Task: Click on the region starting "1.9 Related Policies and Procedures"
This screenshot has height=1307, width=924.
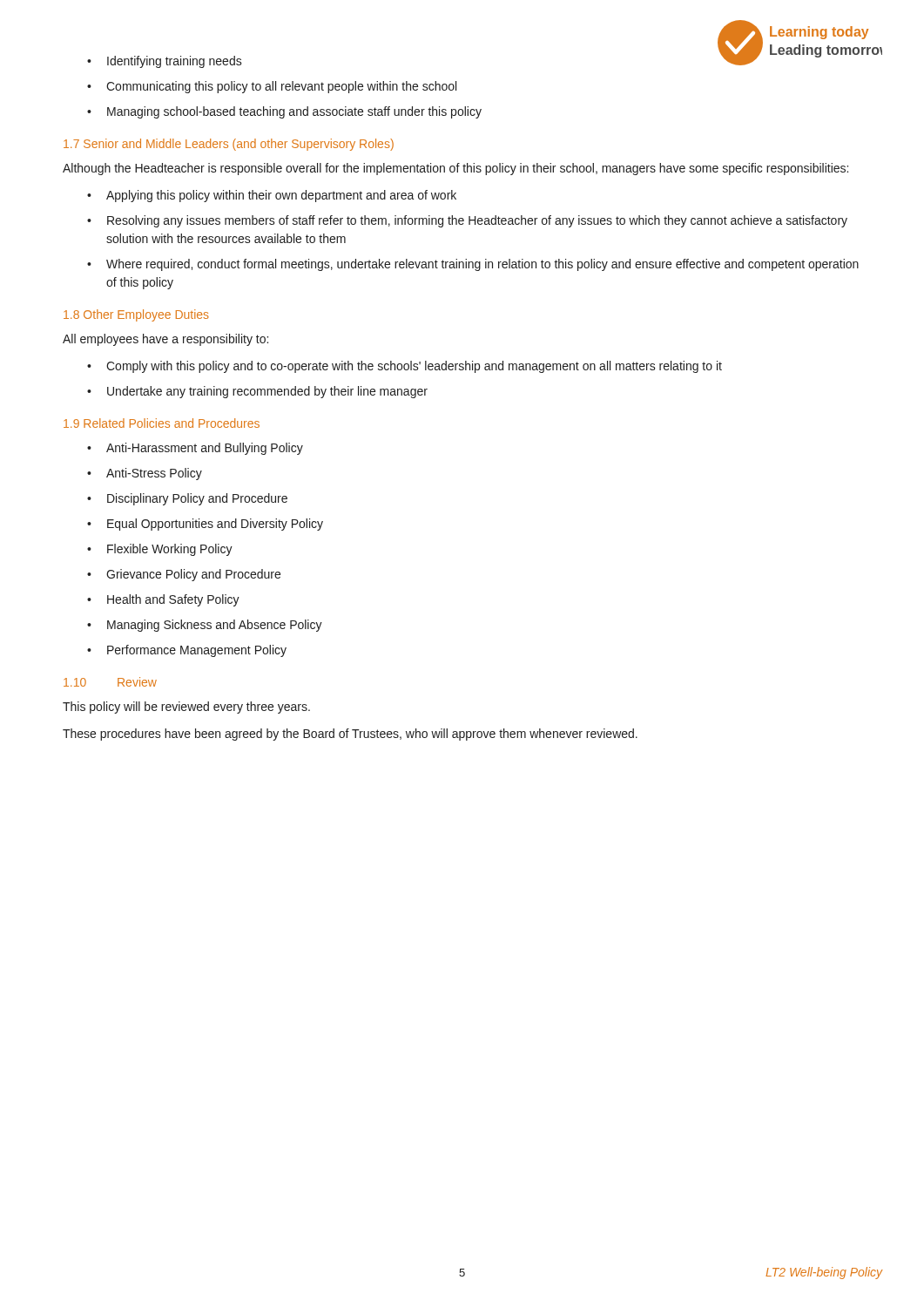Action: pyautogui.click(x=161, y=423)
